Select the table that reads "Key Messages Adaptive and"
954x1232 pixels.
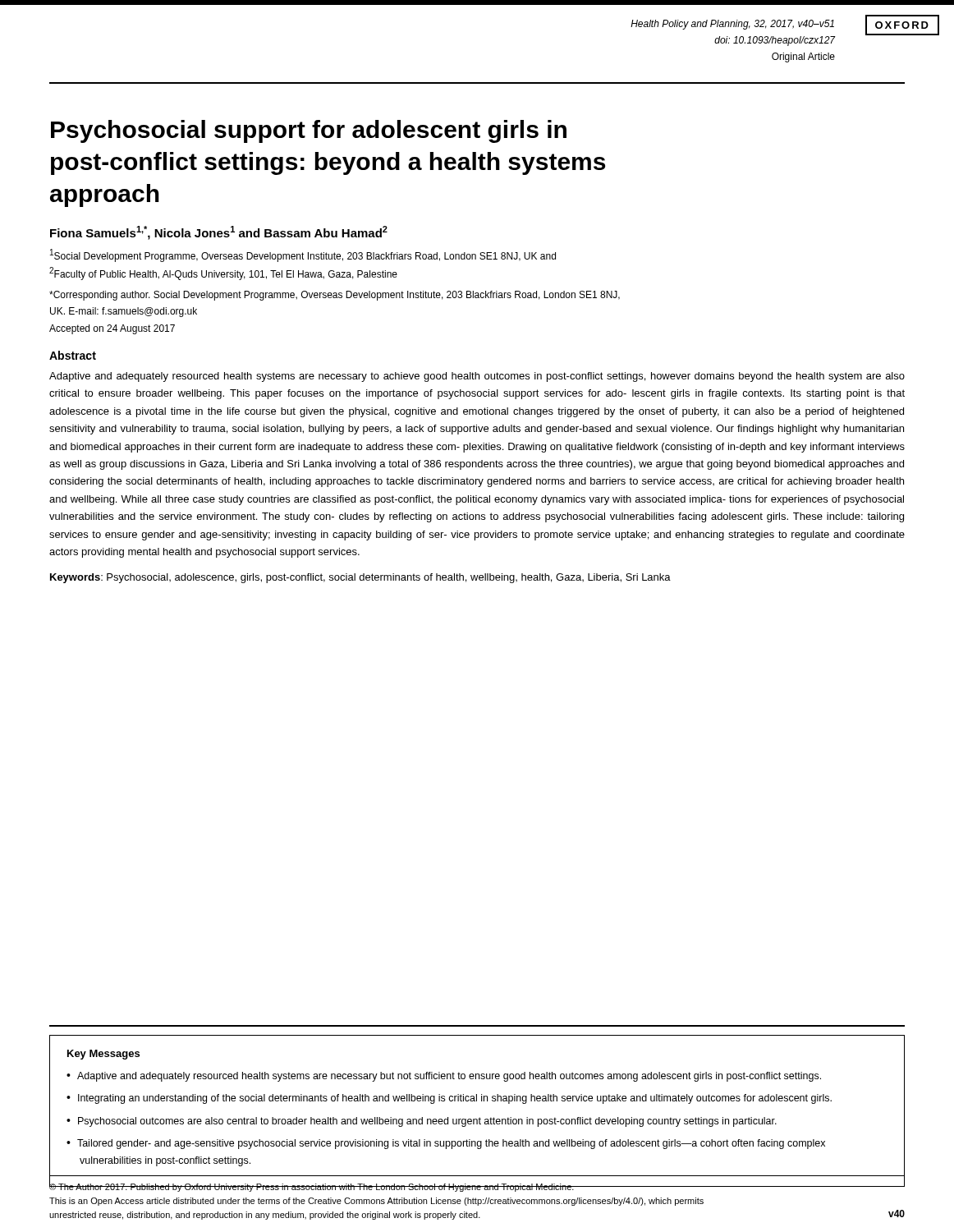477,1111
